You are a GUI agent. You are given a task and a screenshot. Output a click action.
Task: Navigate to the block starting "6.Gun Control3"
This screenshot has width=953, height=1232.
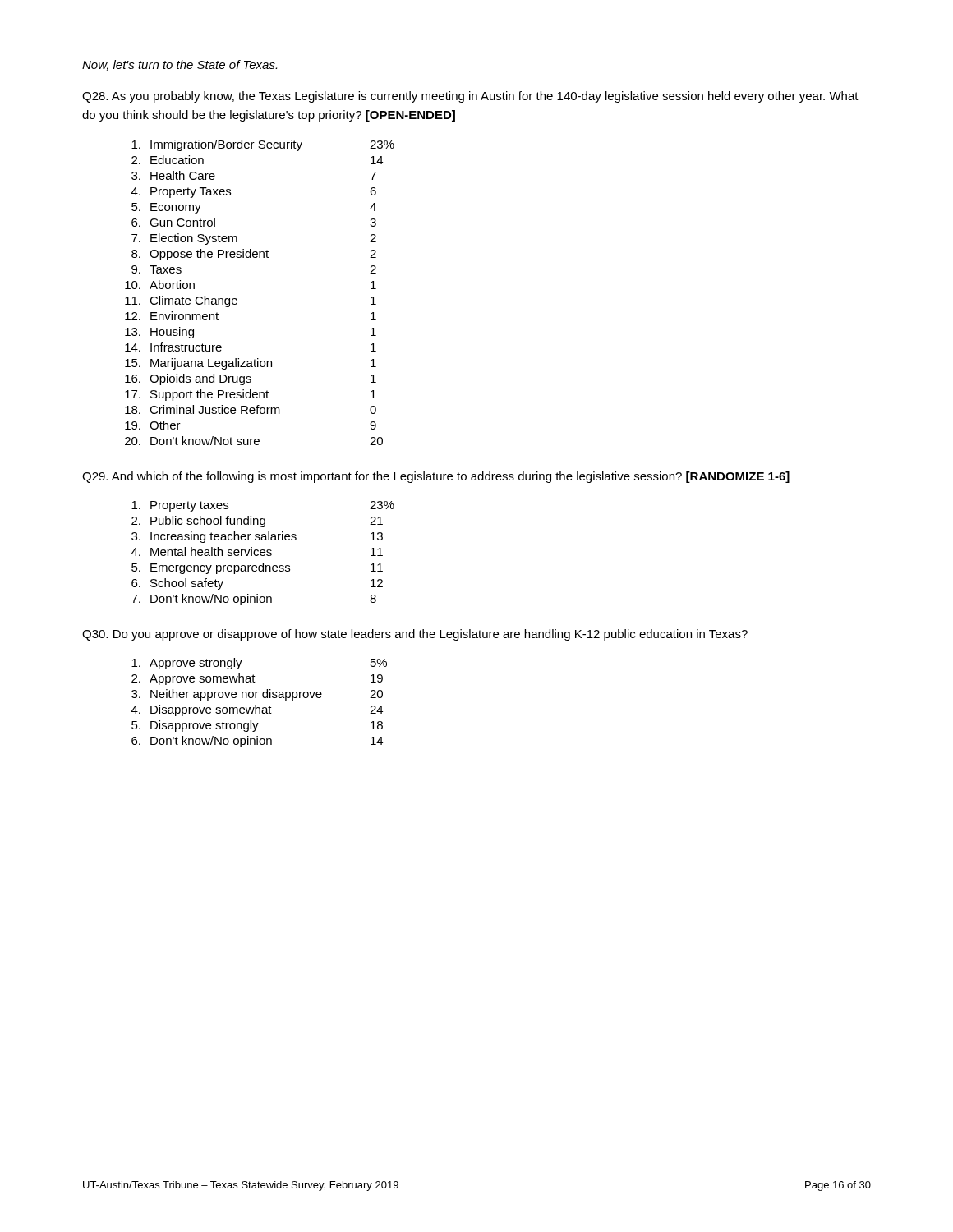click(170, 221)
